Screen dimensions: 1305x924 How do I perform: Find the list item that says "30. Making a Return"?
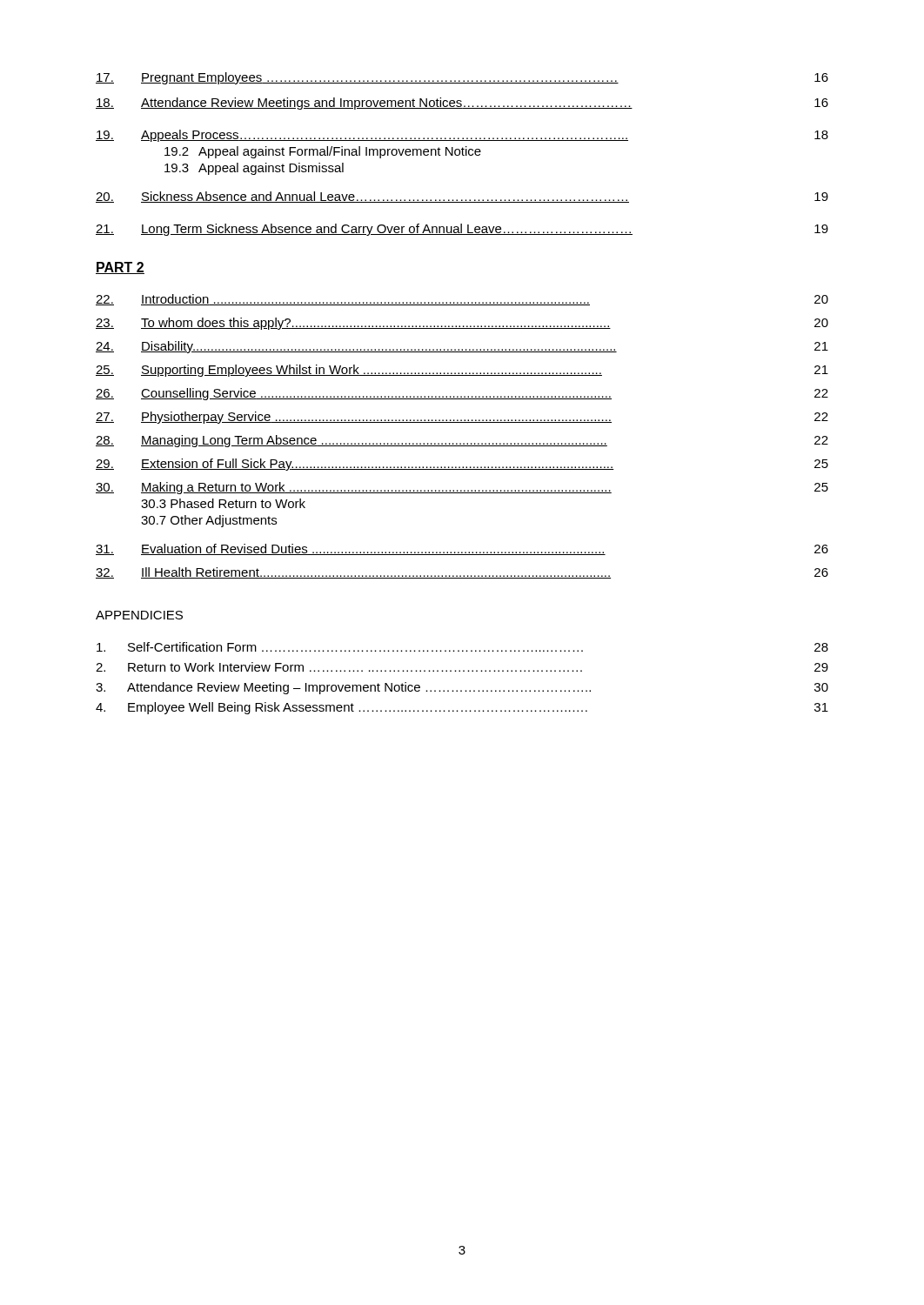[462, 504]
